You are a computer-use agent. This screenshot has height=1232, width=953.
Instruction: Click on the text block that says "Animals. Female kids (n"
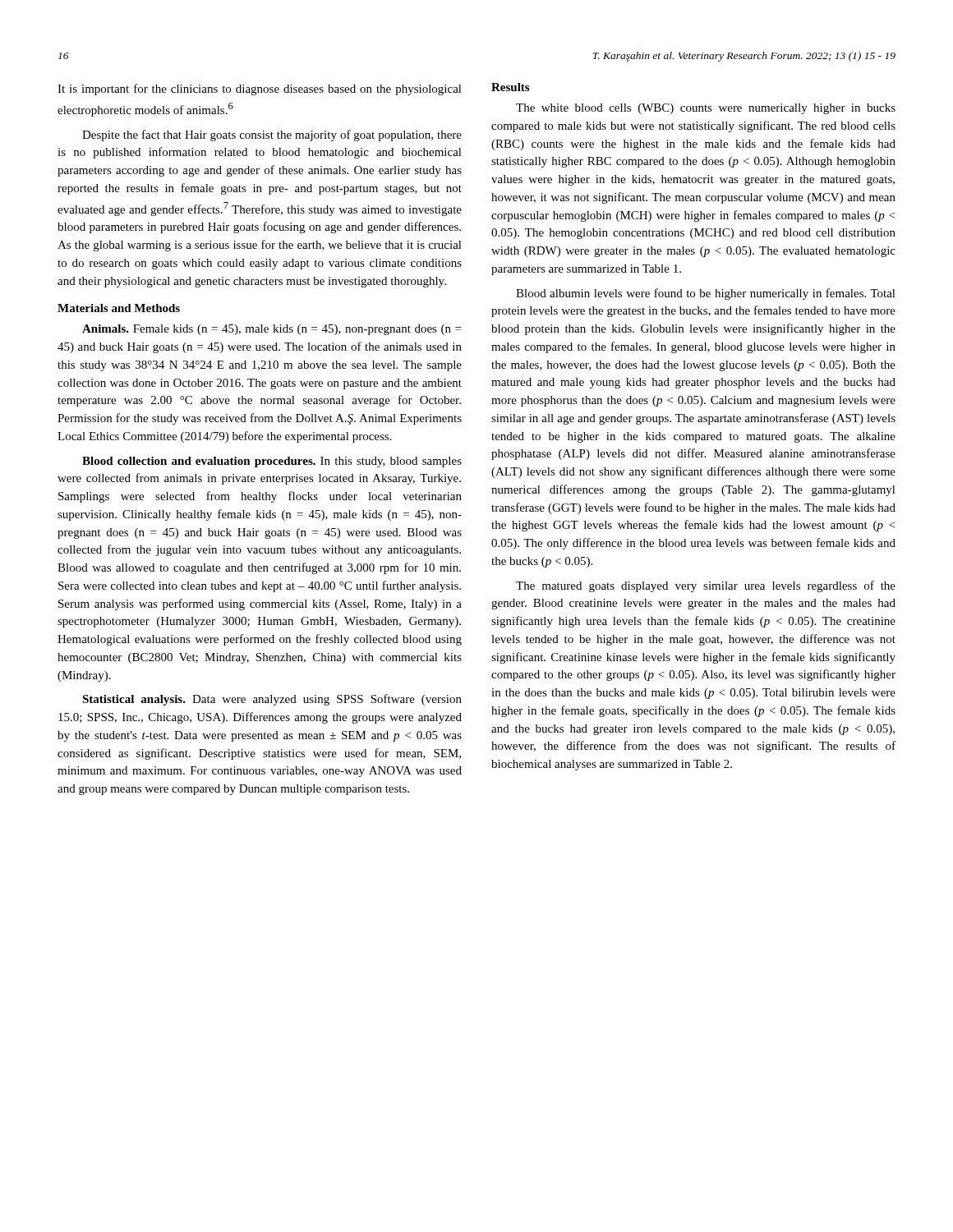point(260,383)
